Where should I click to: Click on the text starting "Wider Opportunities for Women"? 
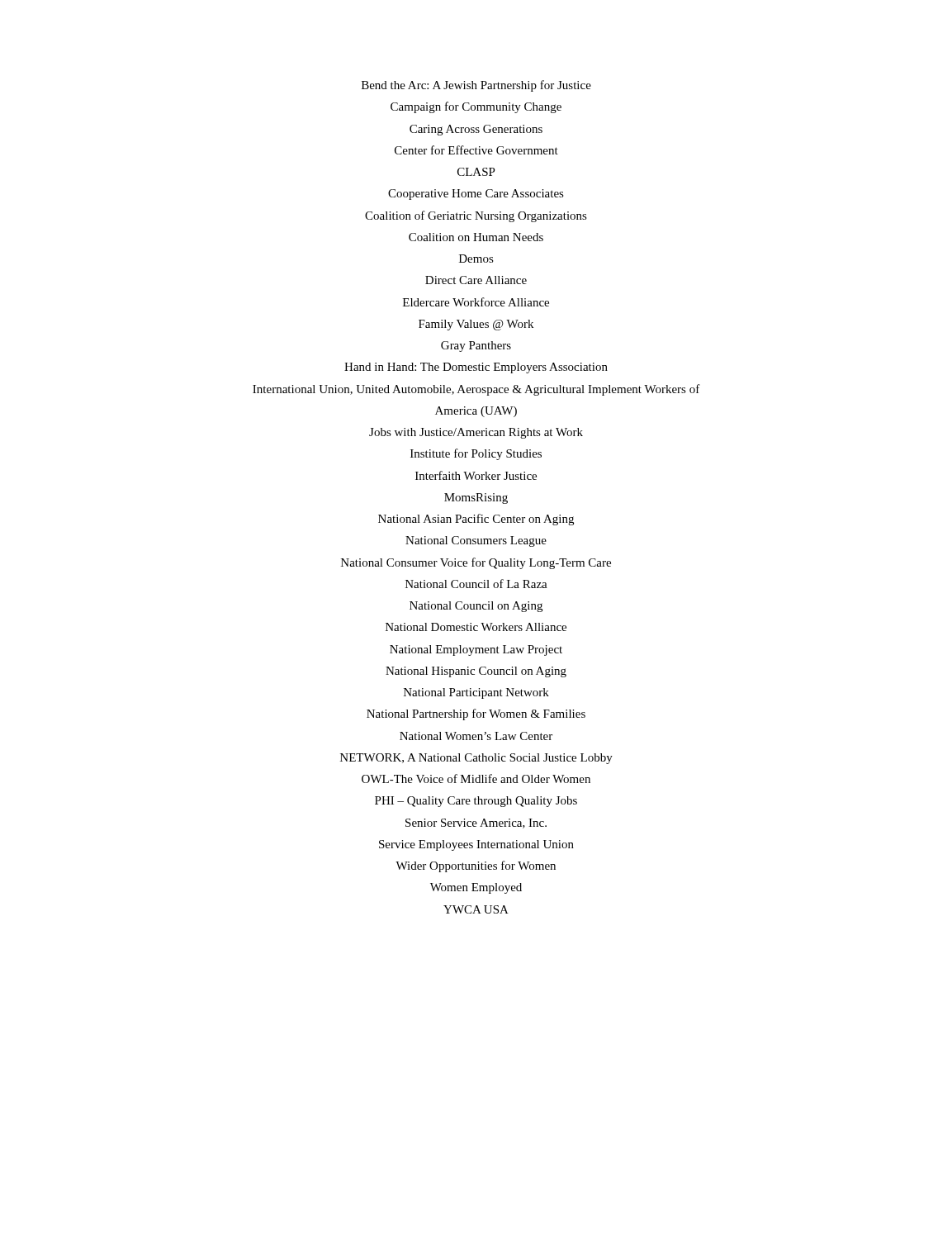476,866
